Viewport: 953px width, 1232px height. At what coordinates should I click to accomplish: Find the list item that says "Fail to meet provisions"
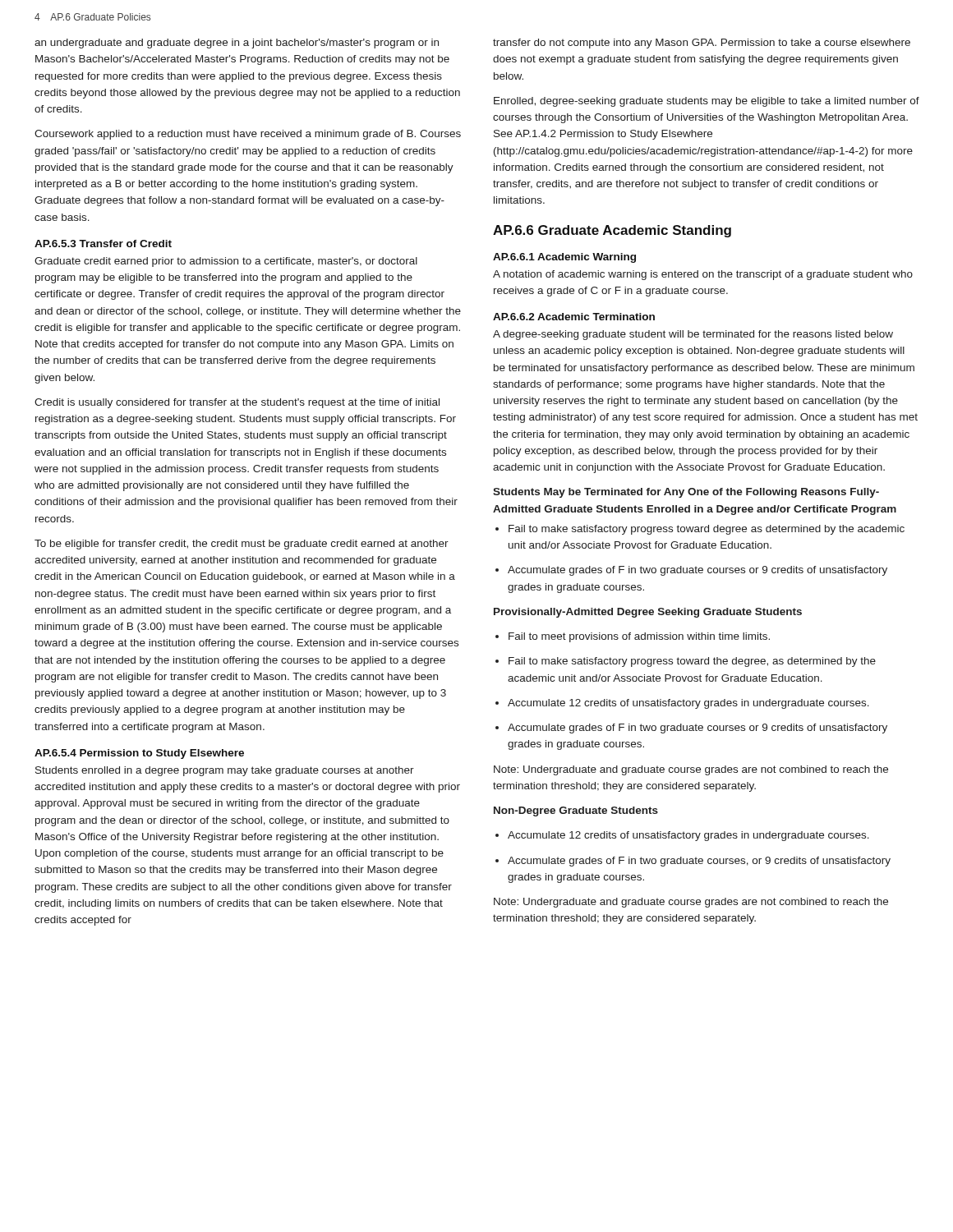707,637
